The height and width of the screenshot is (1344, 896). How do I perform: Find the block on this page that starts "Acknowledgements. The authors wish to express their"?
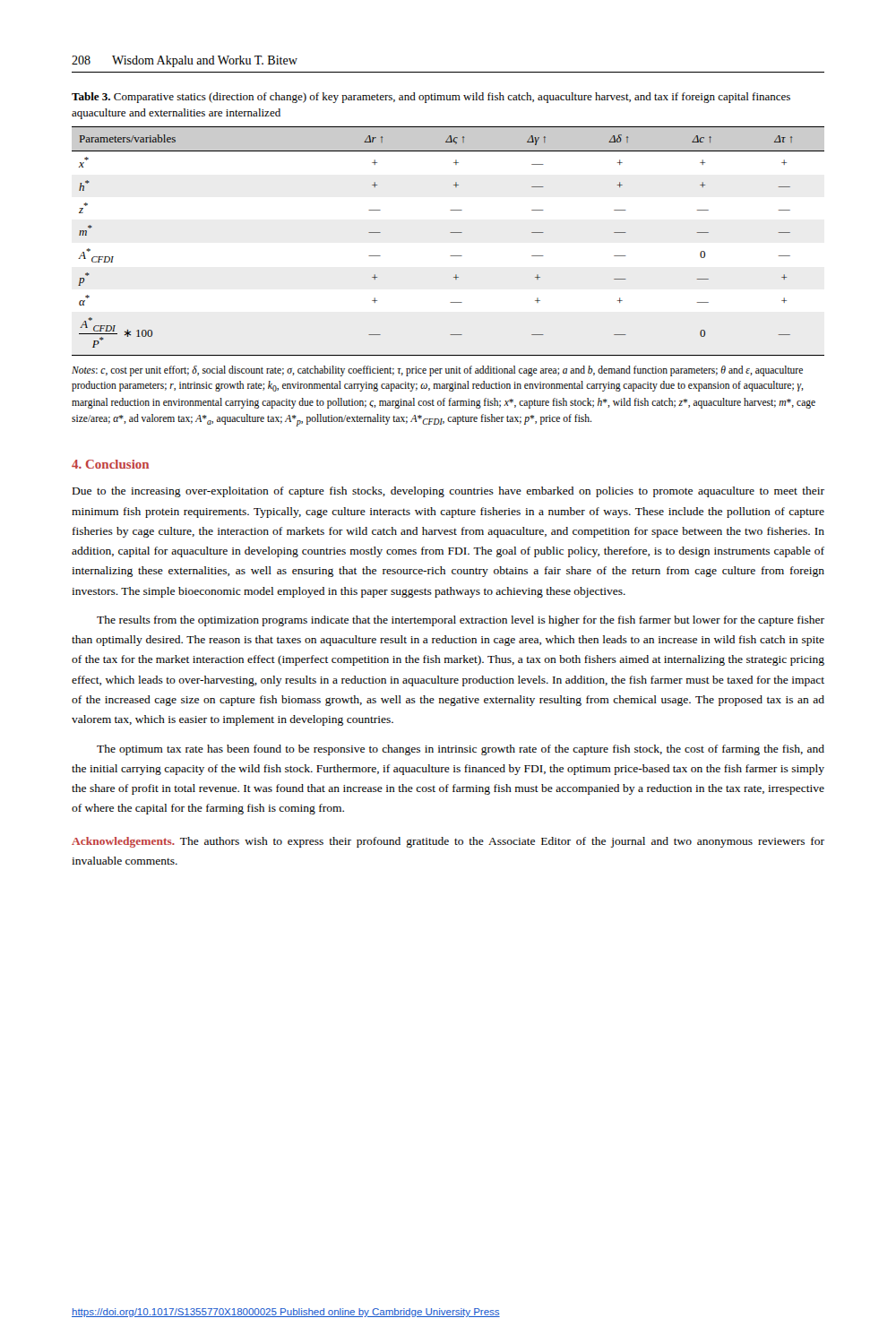coord(448,850)
